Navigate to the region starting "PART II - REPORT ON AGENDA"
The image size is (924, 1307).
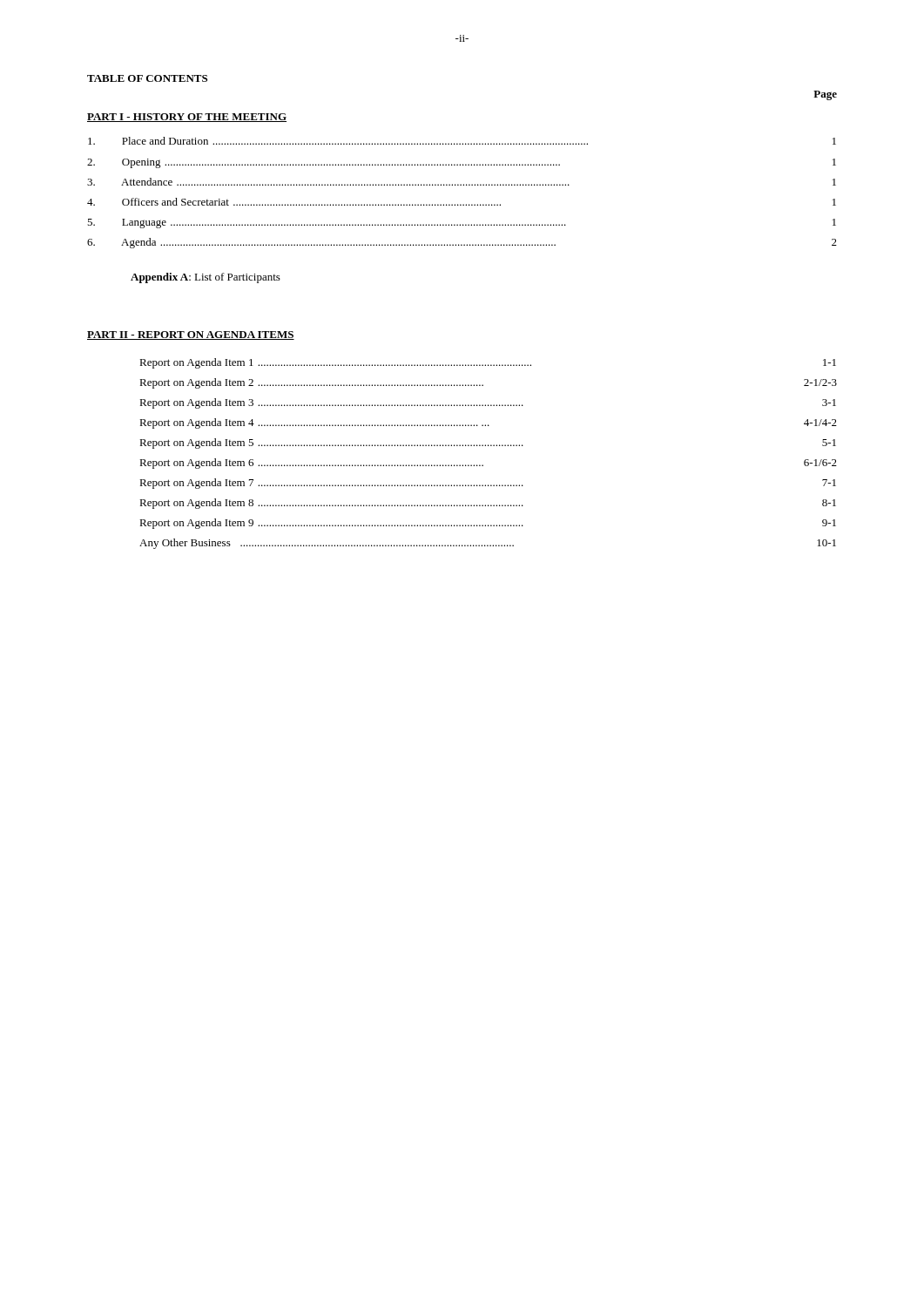tap(191, 334)
